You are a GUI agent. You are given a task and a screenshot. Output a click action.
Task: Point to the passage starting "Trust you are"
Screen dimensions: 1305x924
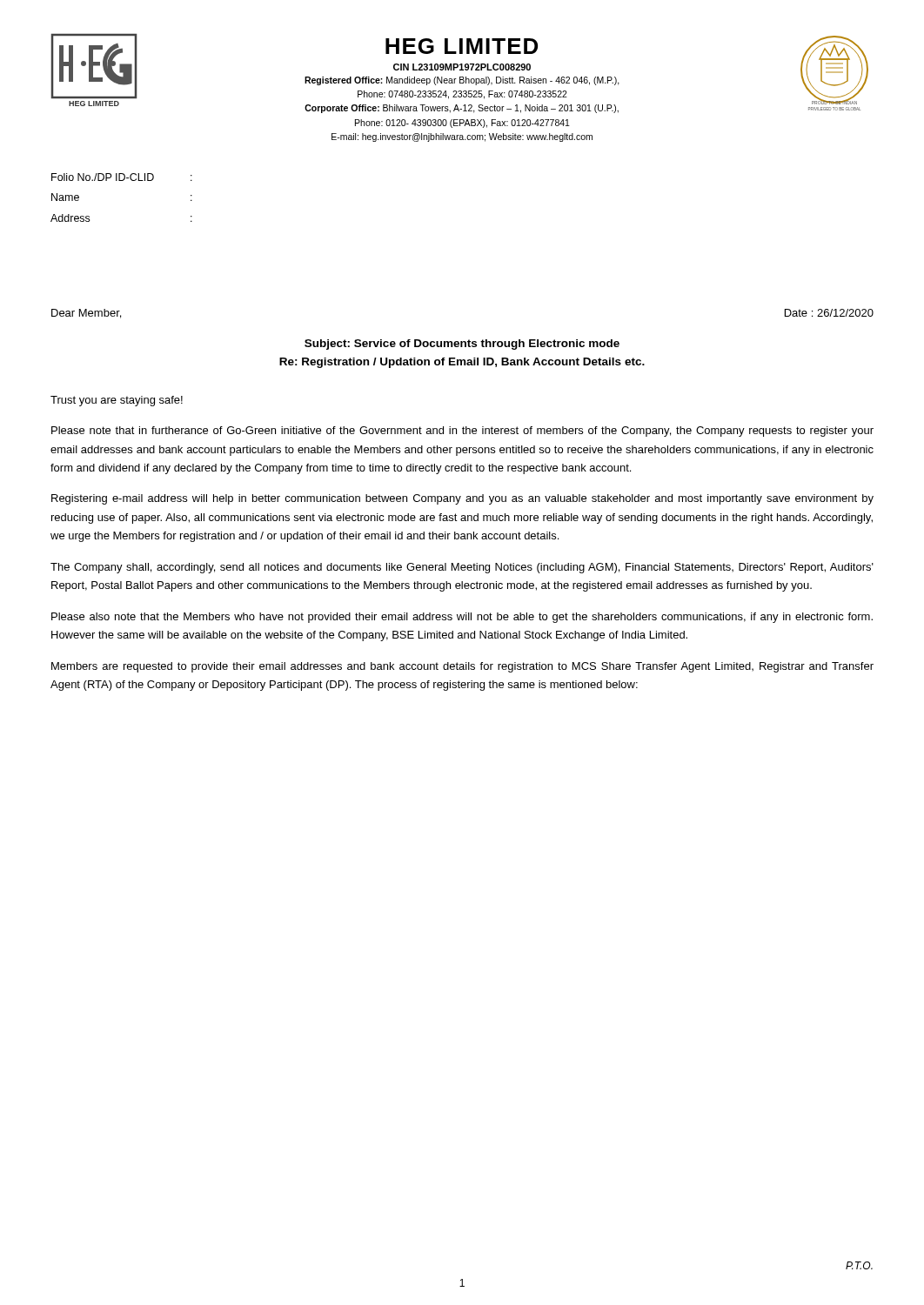[117, 399]
